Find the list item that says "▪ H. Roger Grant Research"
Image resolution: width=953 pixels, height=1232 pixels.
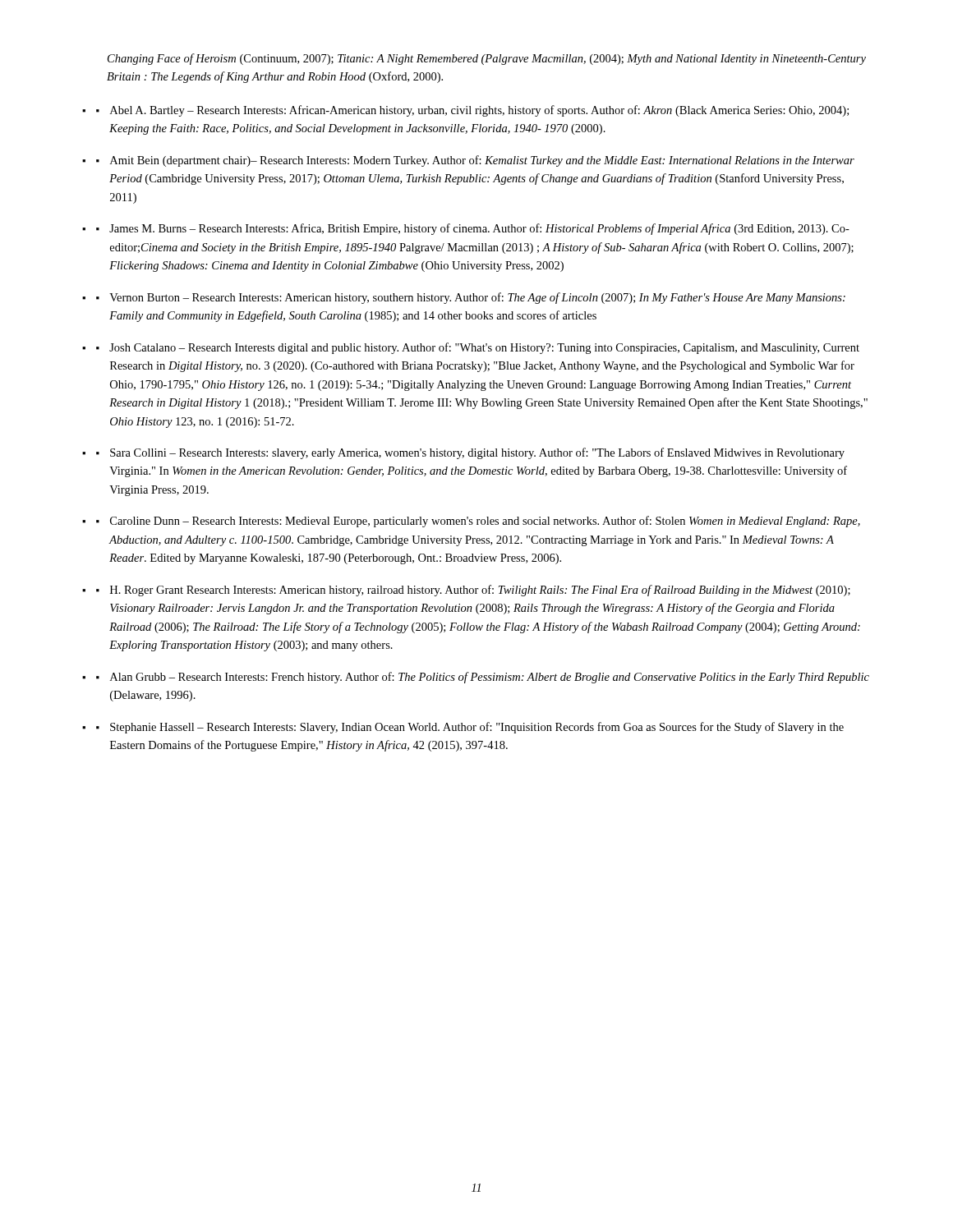click(x=483, y=617)
